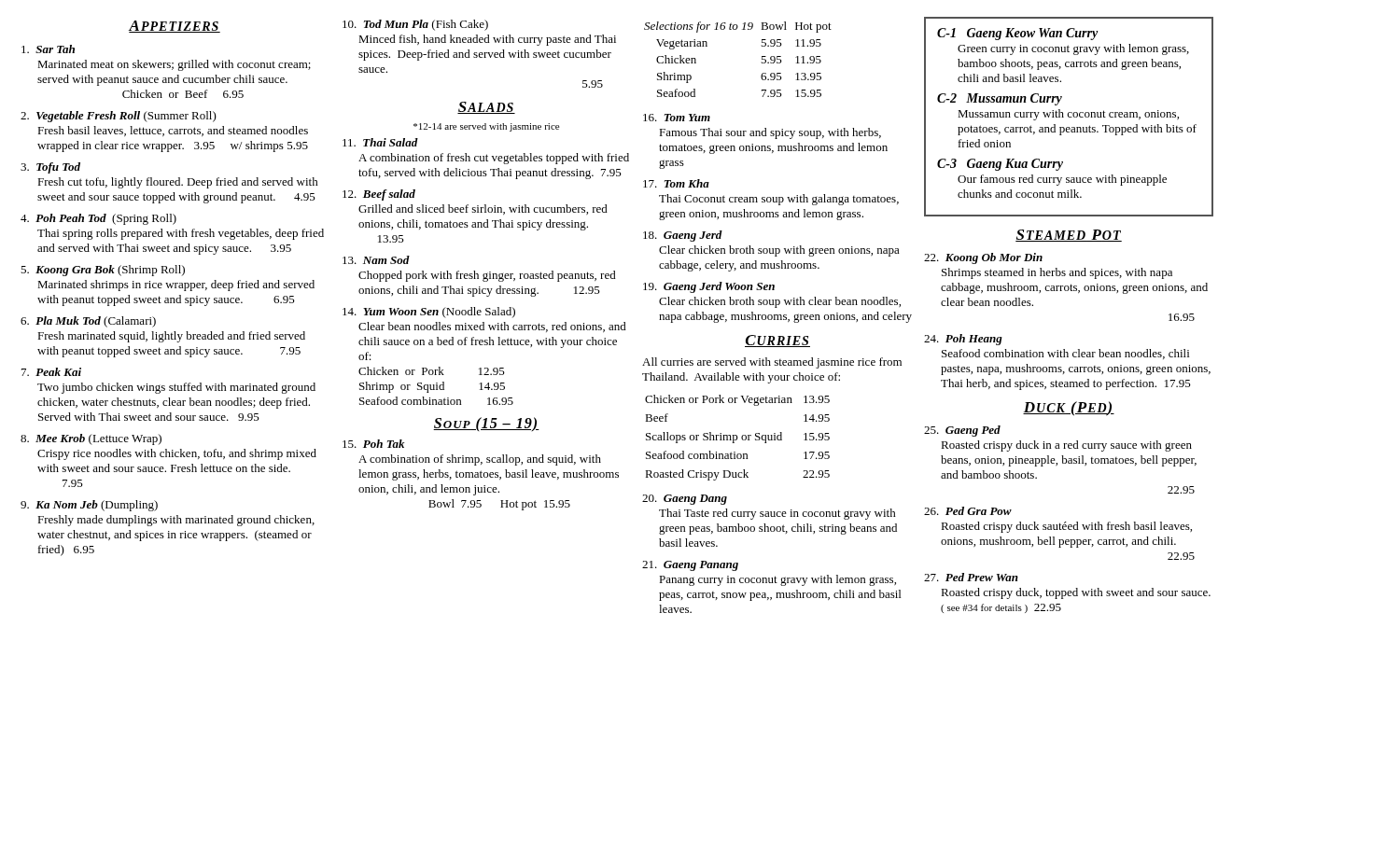Locate the list item that says "19. Gaeng Jerd"

point(777,301)
